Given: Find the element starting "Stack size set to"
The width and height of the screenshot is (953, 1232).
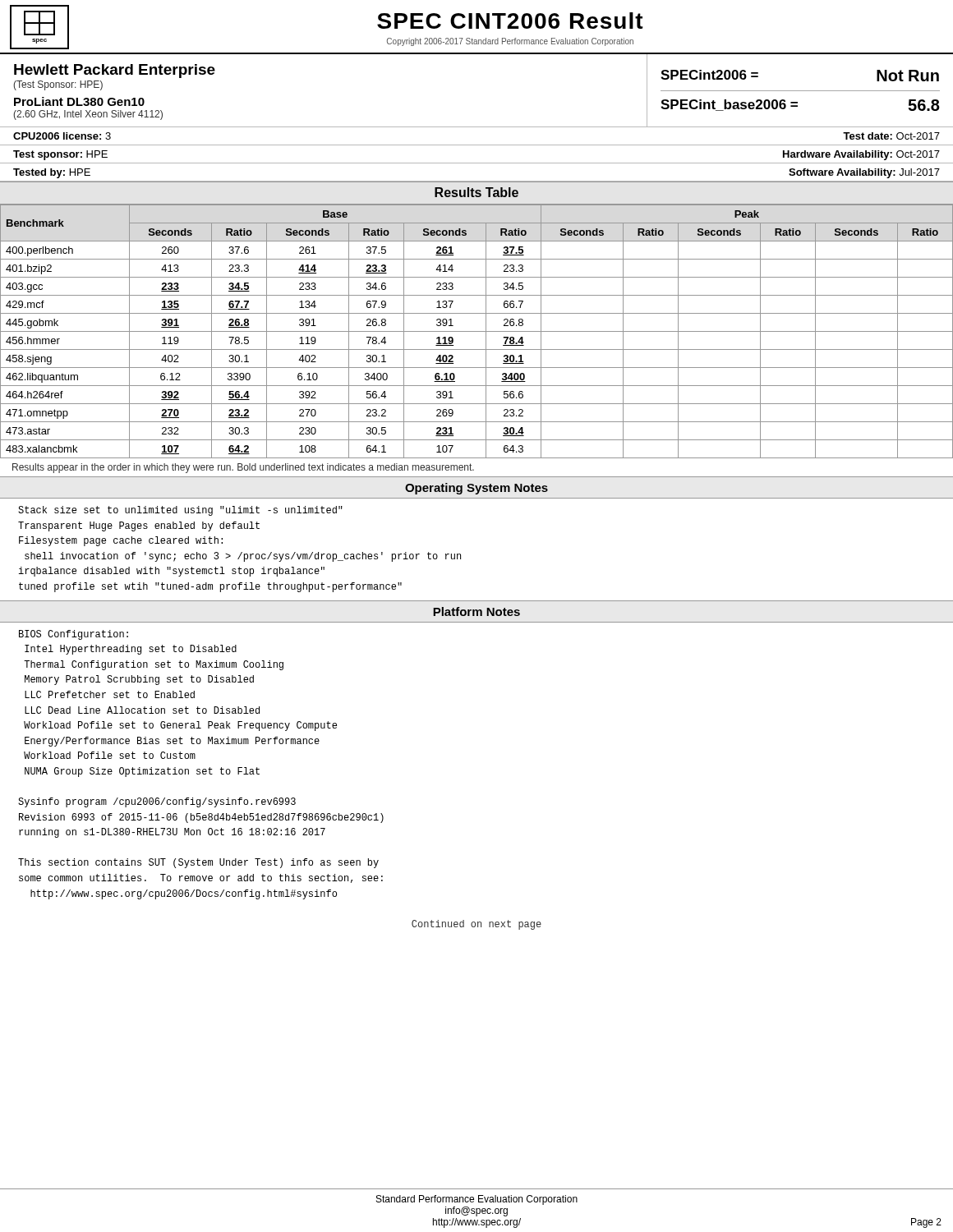Looking at the screenshot, I should (240, 549).
